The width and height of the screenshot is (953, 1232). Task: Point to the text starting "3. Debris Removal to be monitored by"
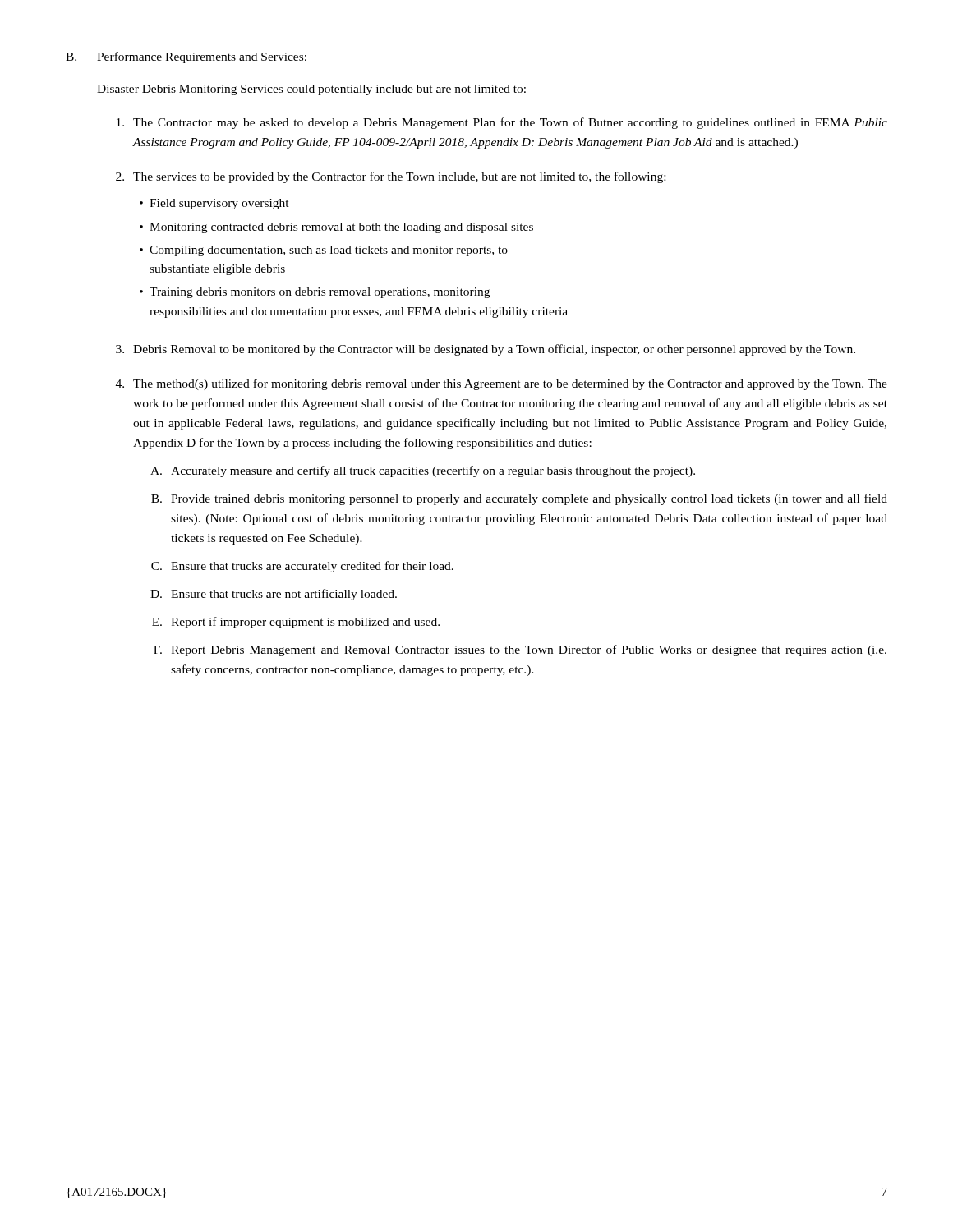pyautogui.click(x=492, y=349)
